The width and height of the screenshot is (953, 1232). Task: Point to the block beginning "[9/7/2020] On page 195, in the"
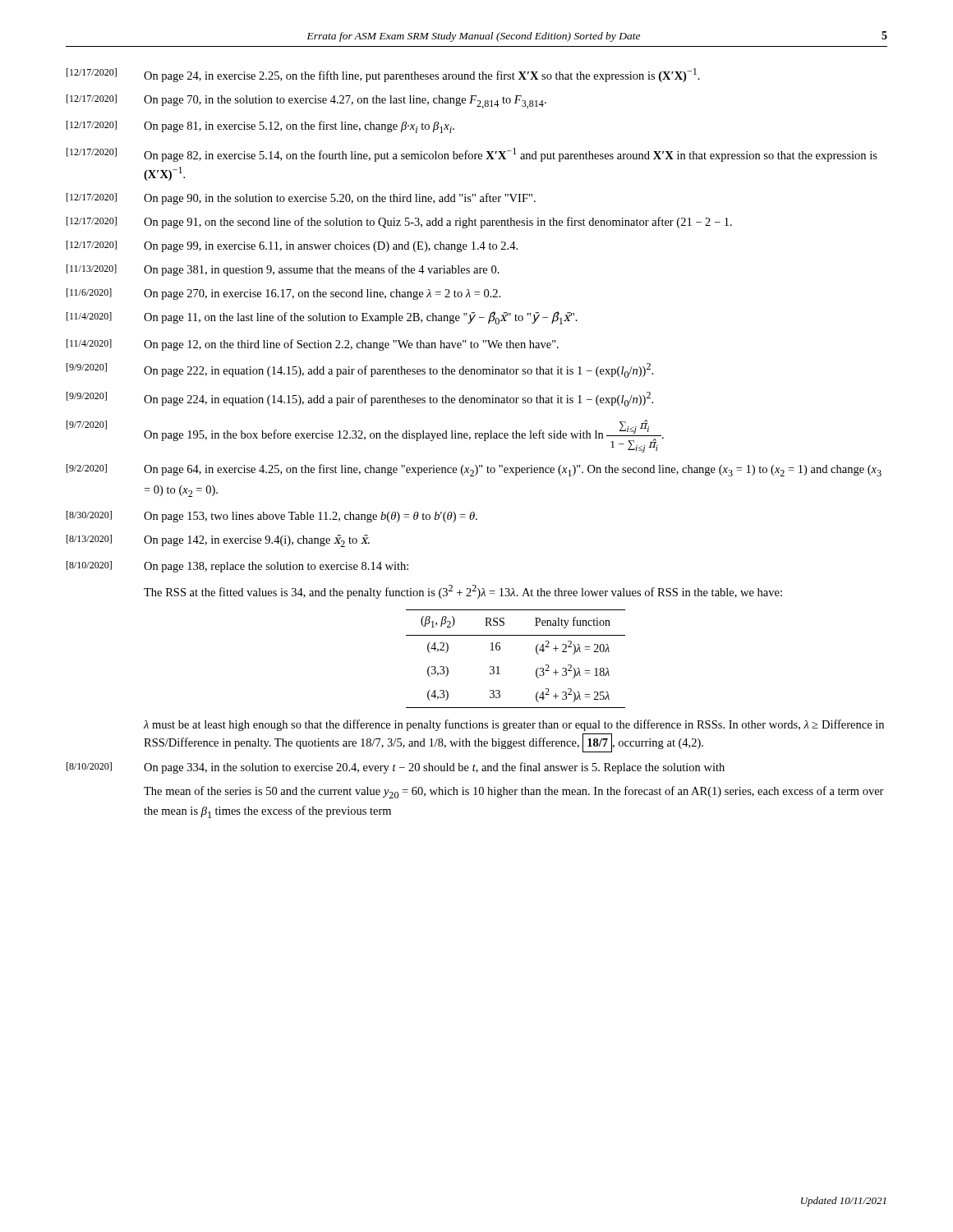pos(476,436)
